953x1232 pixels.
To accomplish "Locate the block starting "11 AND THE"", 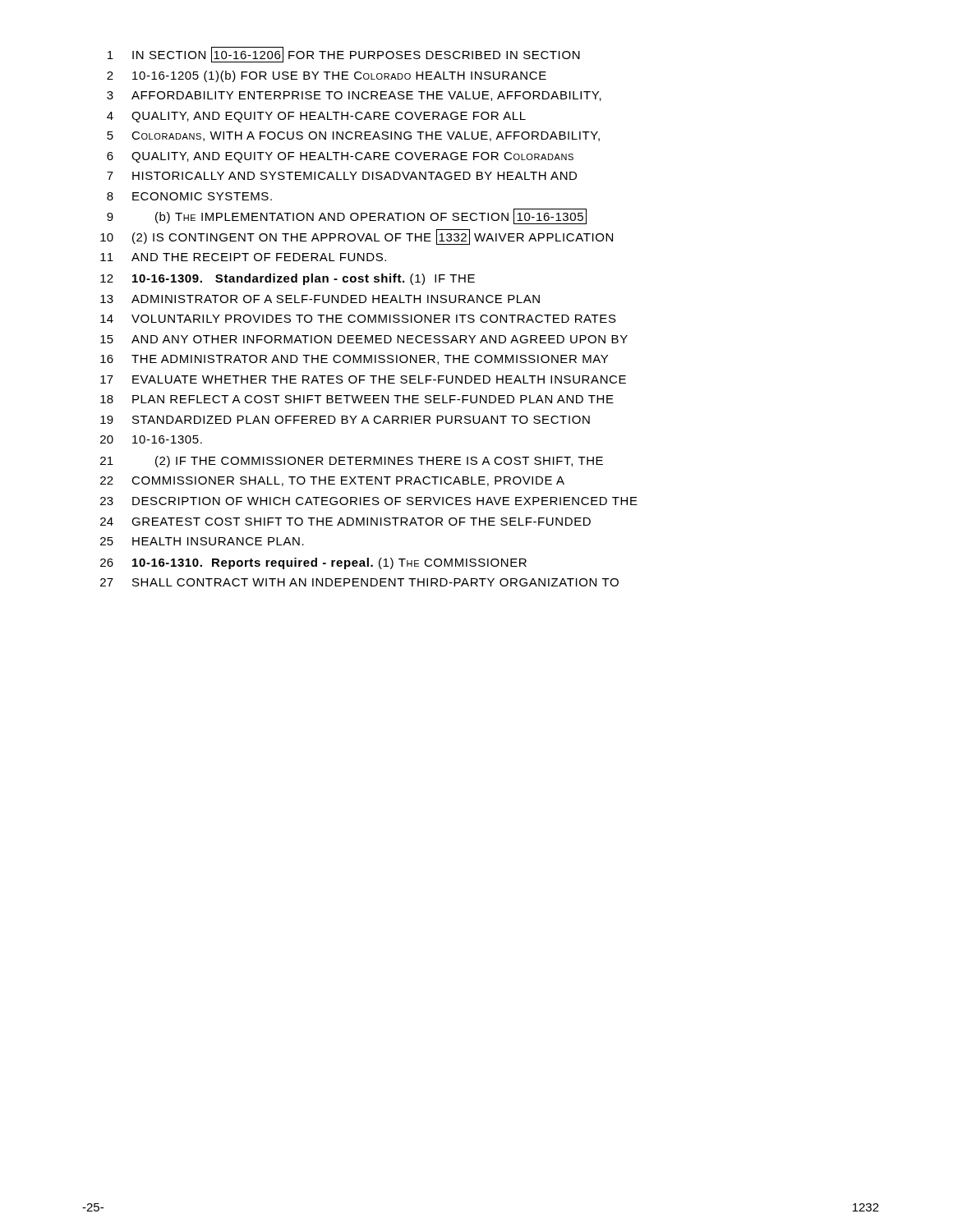I will [243, 257].
